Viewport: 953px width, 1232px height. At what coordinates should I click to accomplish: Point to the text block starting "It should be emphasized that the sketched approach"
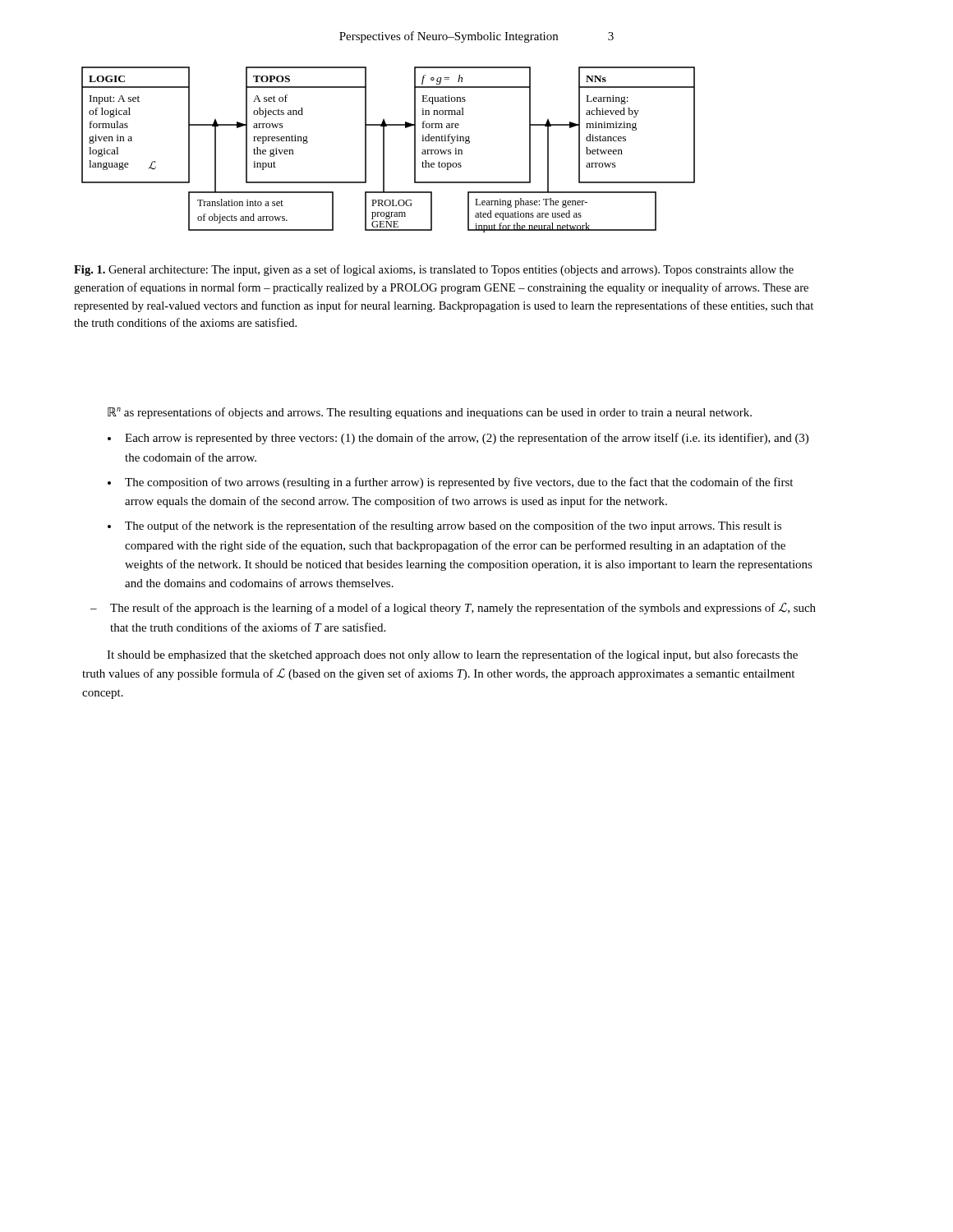coord(440,673)
